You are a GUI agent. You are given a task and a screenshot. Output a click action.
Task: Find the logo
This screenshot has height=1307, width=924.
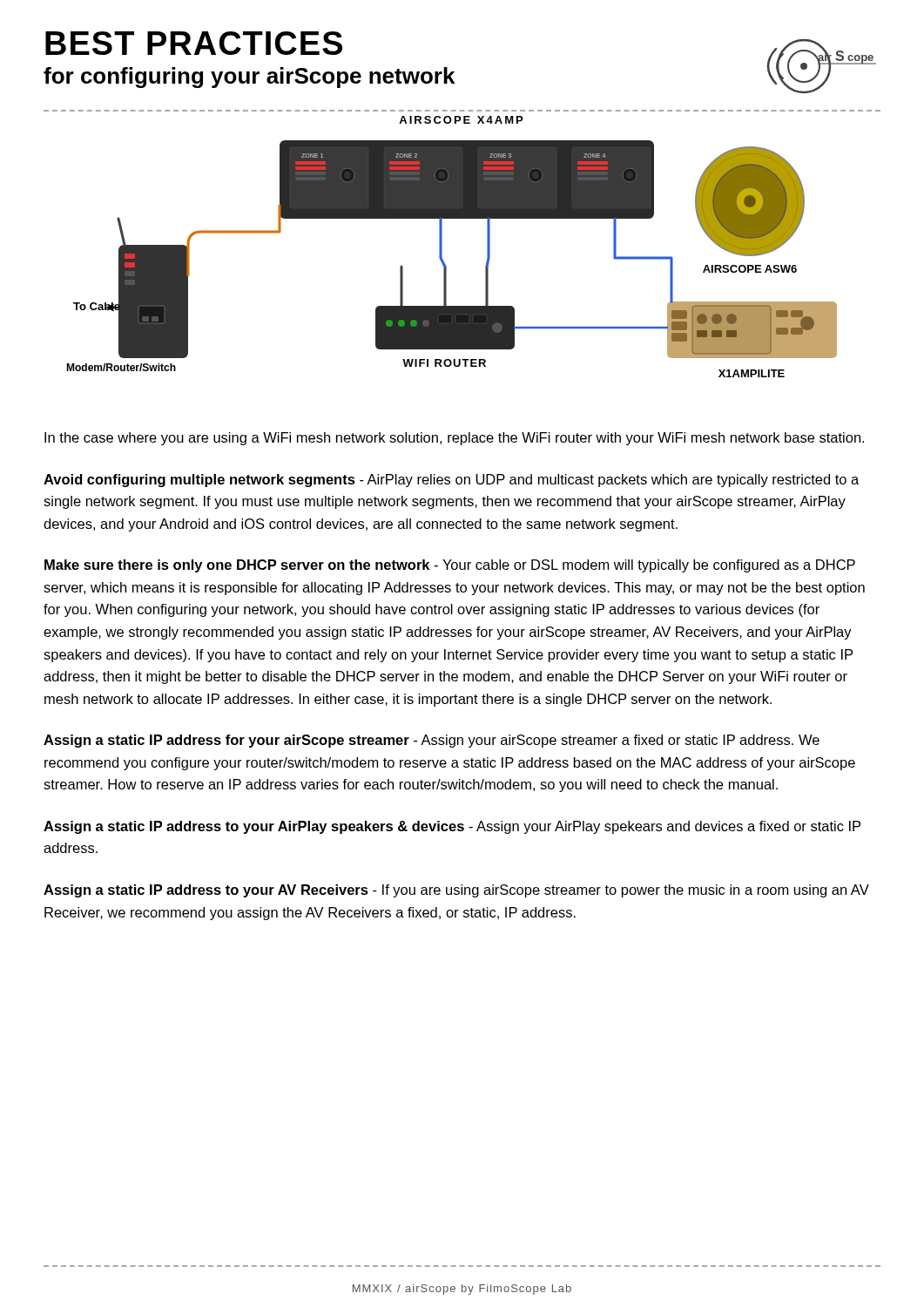[x=819, y=65]
